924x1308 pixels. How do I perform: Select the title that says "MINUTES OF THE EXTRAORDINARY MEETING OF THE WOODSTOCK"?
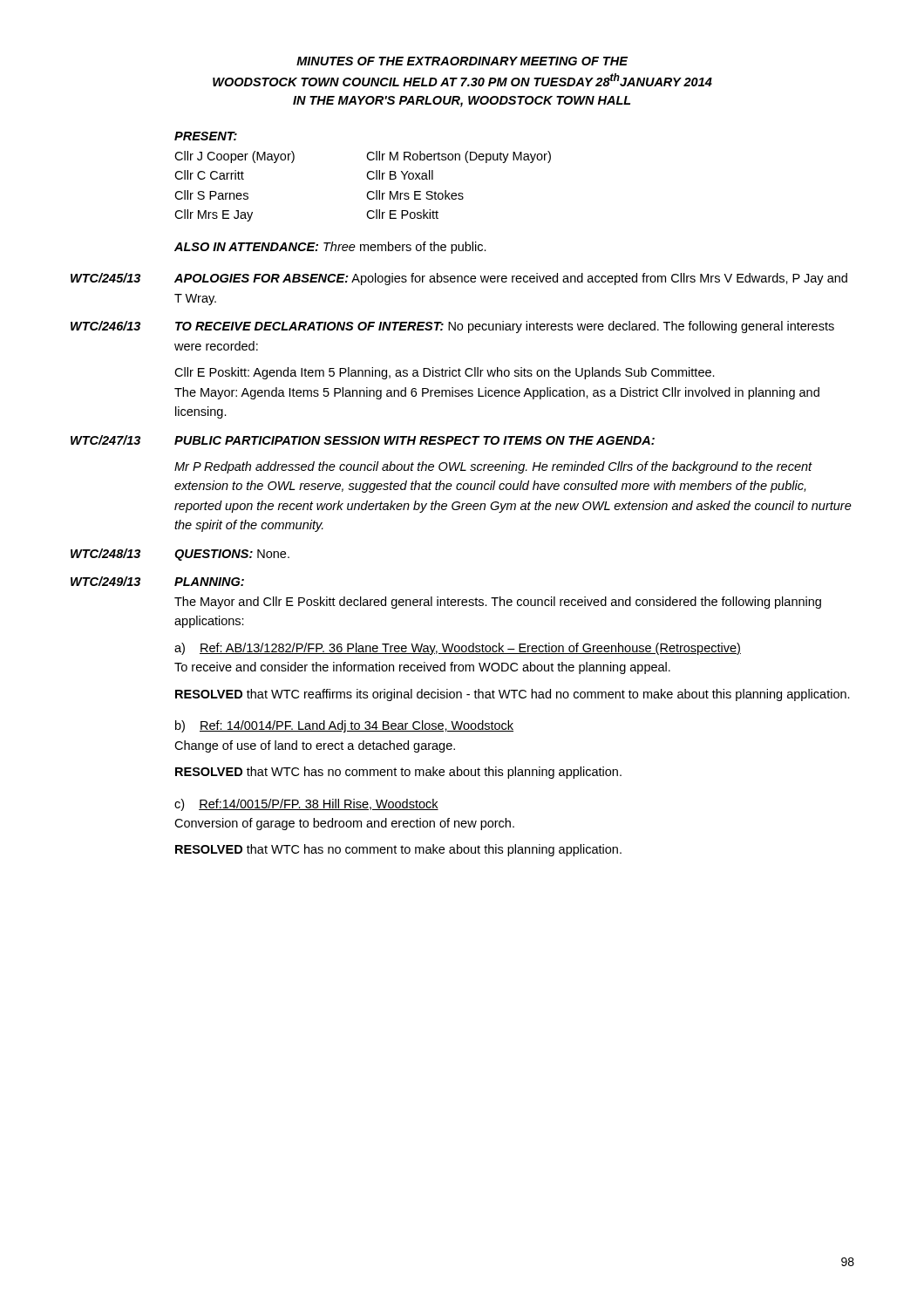tap(462, 81)
